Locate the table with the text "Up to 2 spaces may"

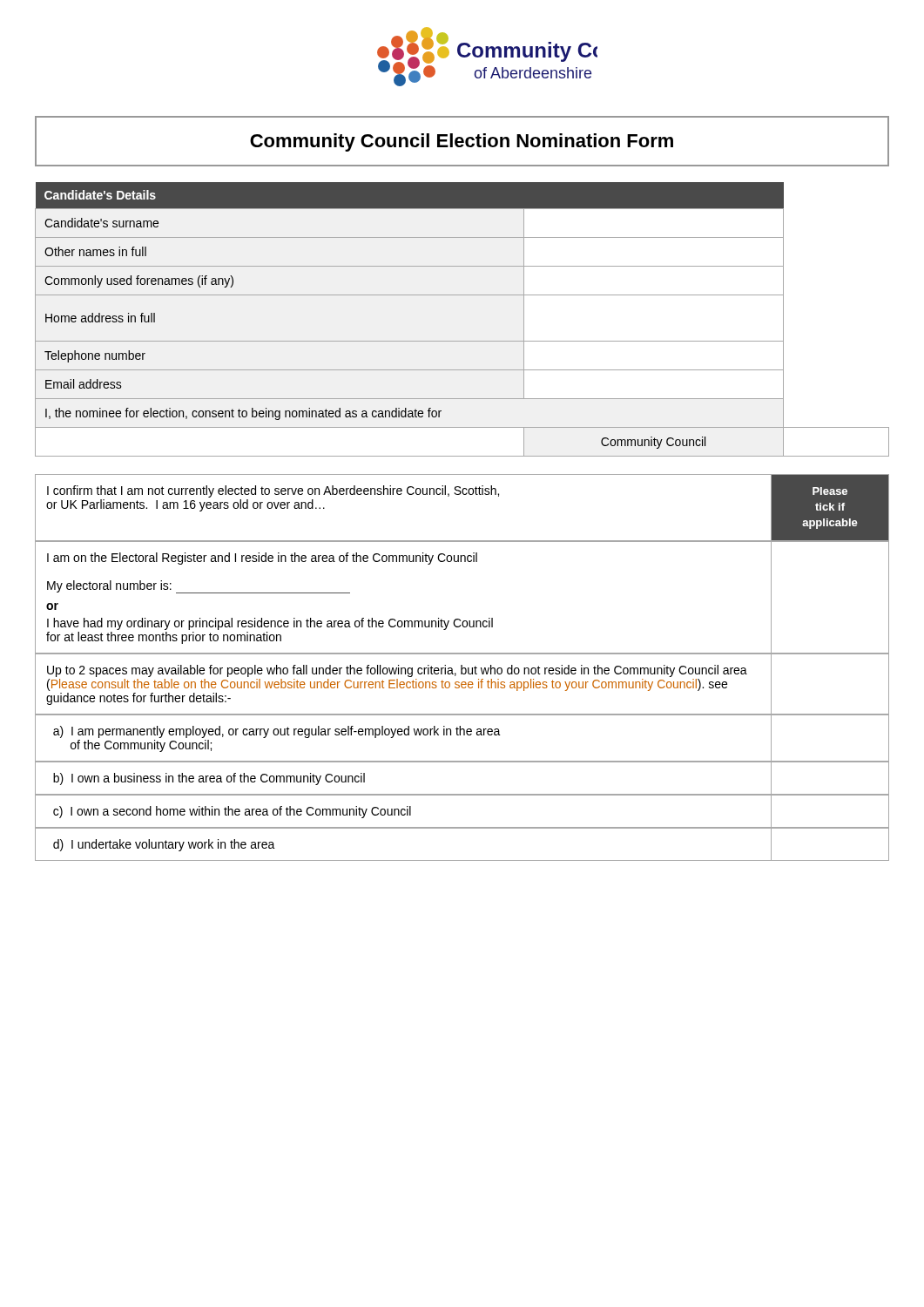point(462,684)
